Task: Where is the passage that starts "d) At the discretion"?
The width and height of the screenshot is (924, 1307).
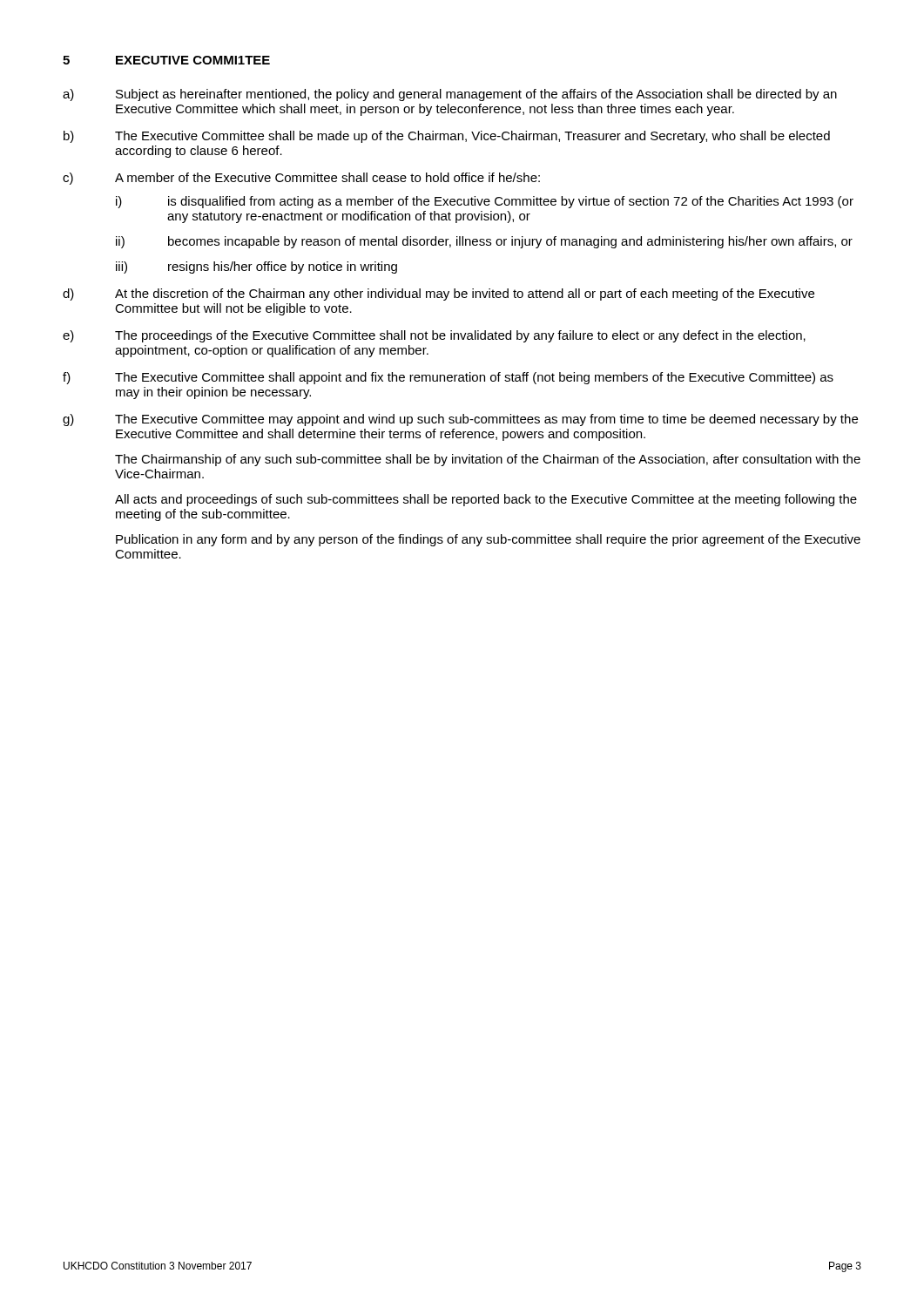Action: pyautogui.click(x=462, y=301)
